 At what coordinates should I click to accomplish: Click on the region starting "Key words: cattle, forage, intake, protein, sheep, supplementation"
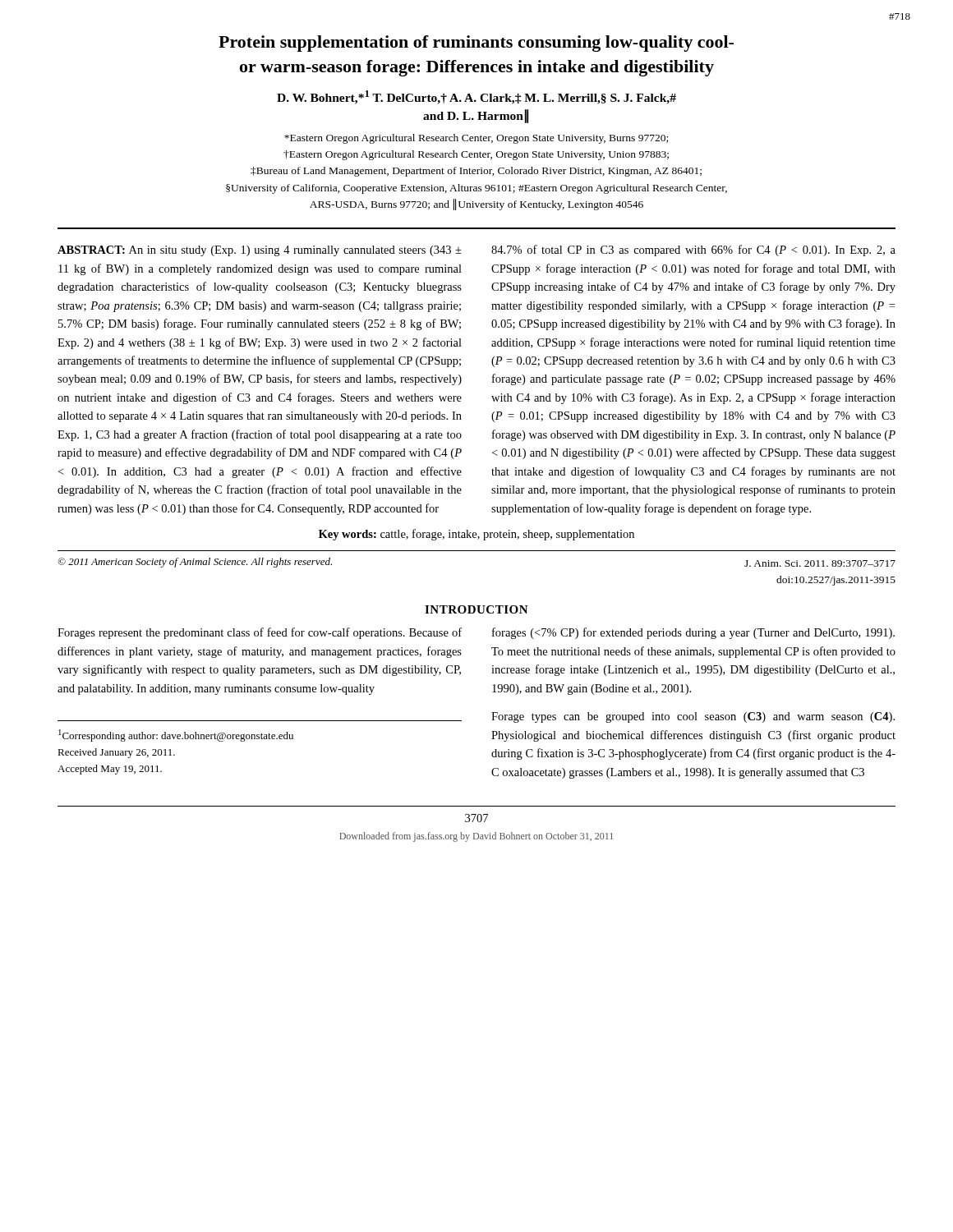[476, 534]
